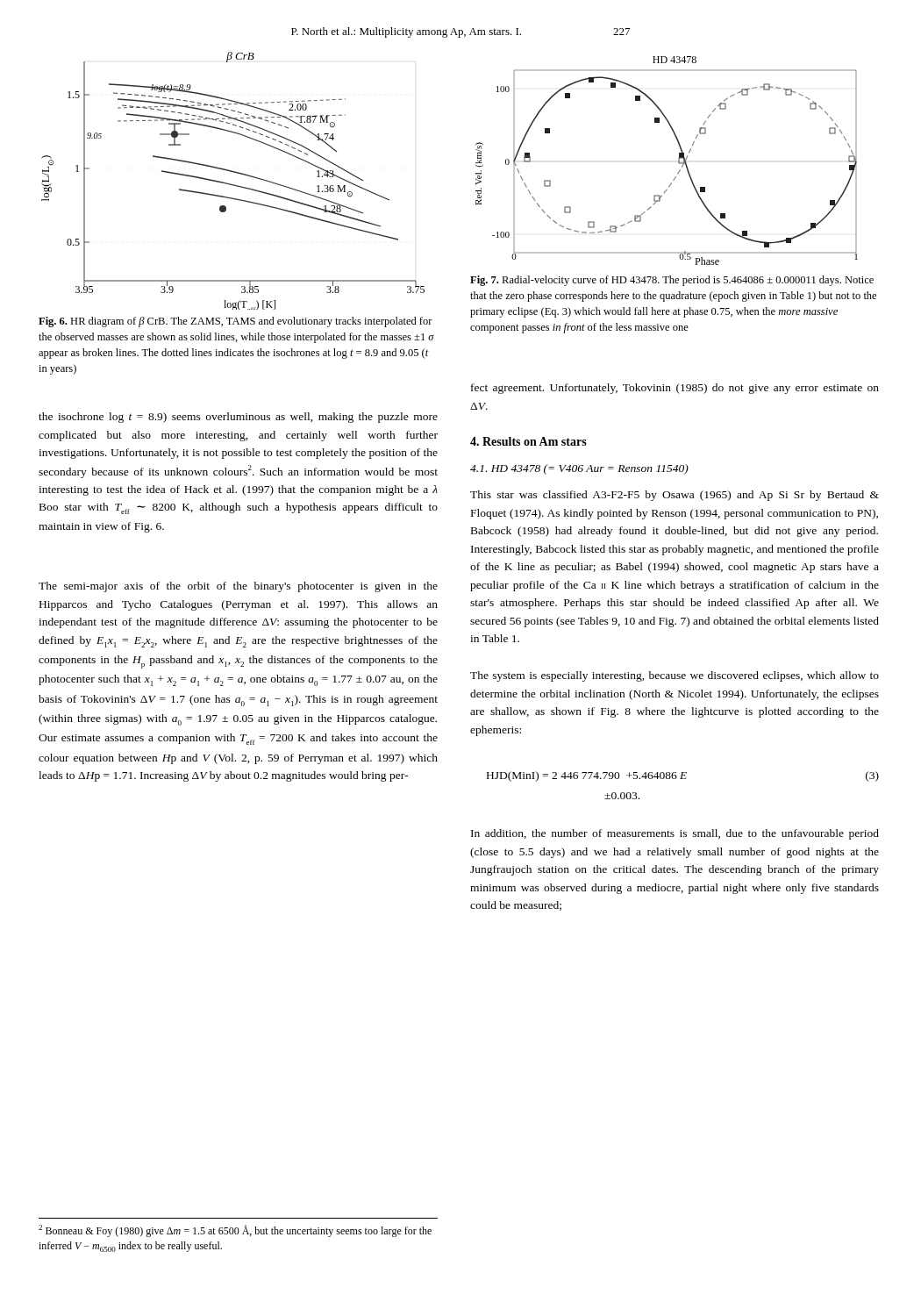The width and height of the screenshot is (921, 1316).
Task: Select the line chart
Action: point(675,160)
